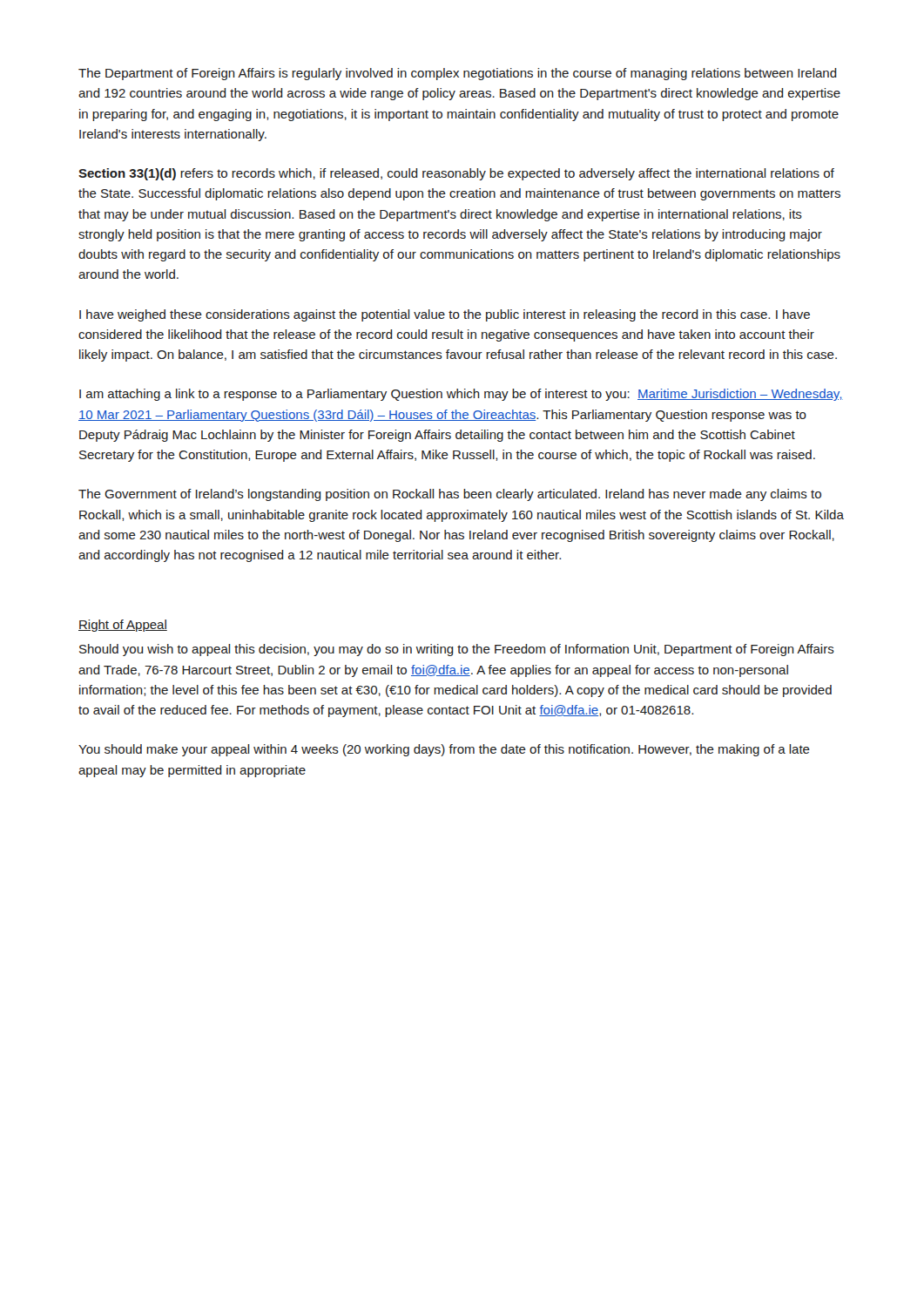Point to the passage starting "Should you wish to appeal this decision, you"

[x=456, y=679]
